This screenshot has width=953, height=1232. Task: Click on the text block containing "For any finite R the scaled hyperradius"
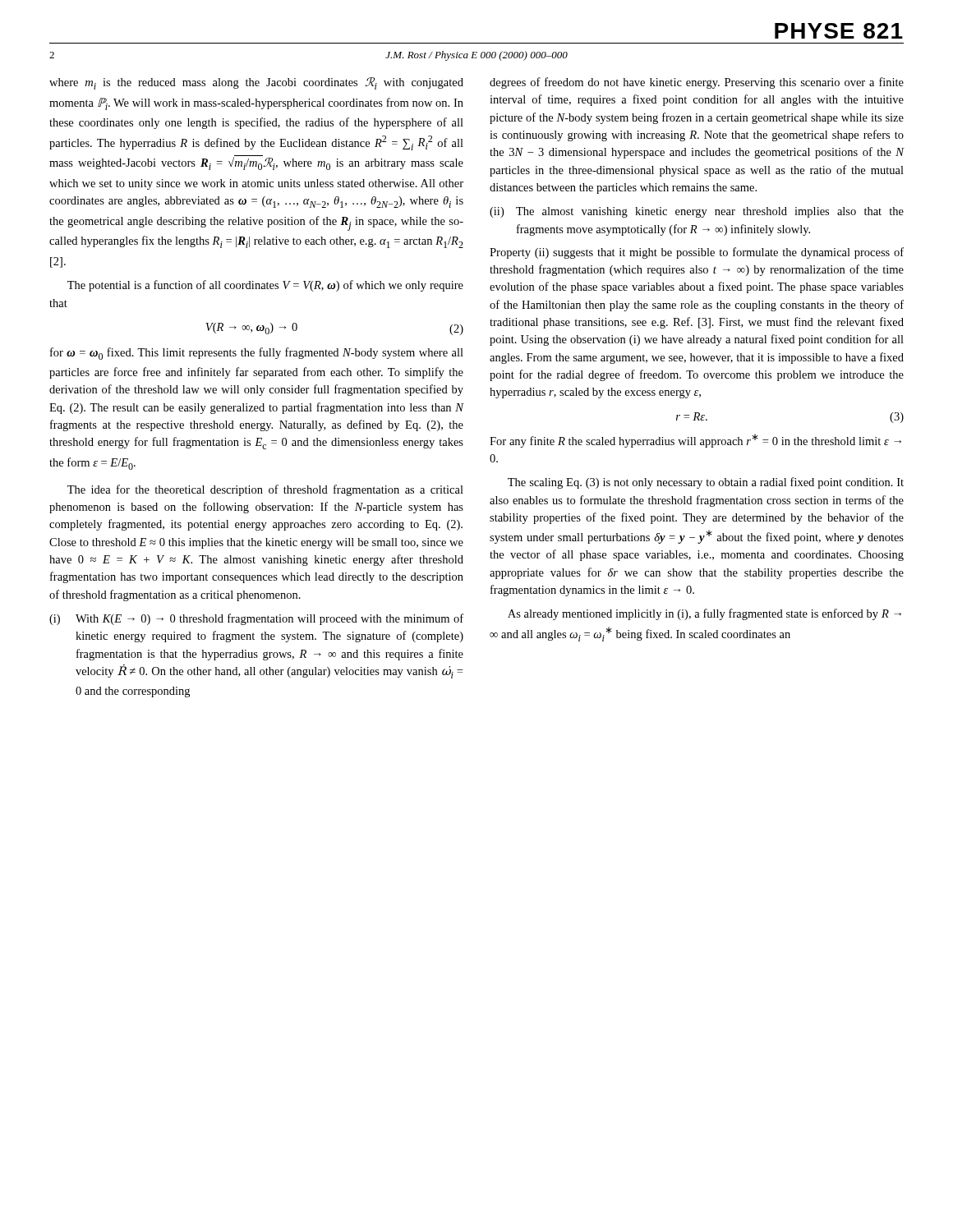[x=697, y=538]
